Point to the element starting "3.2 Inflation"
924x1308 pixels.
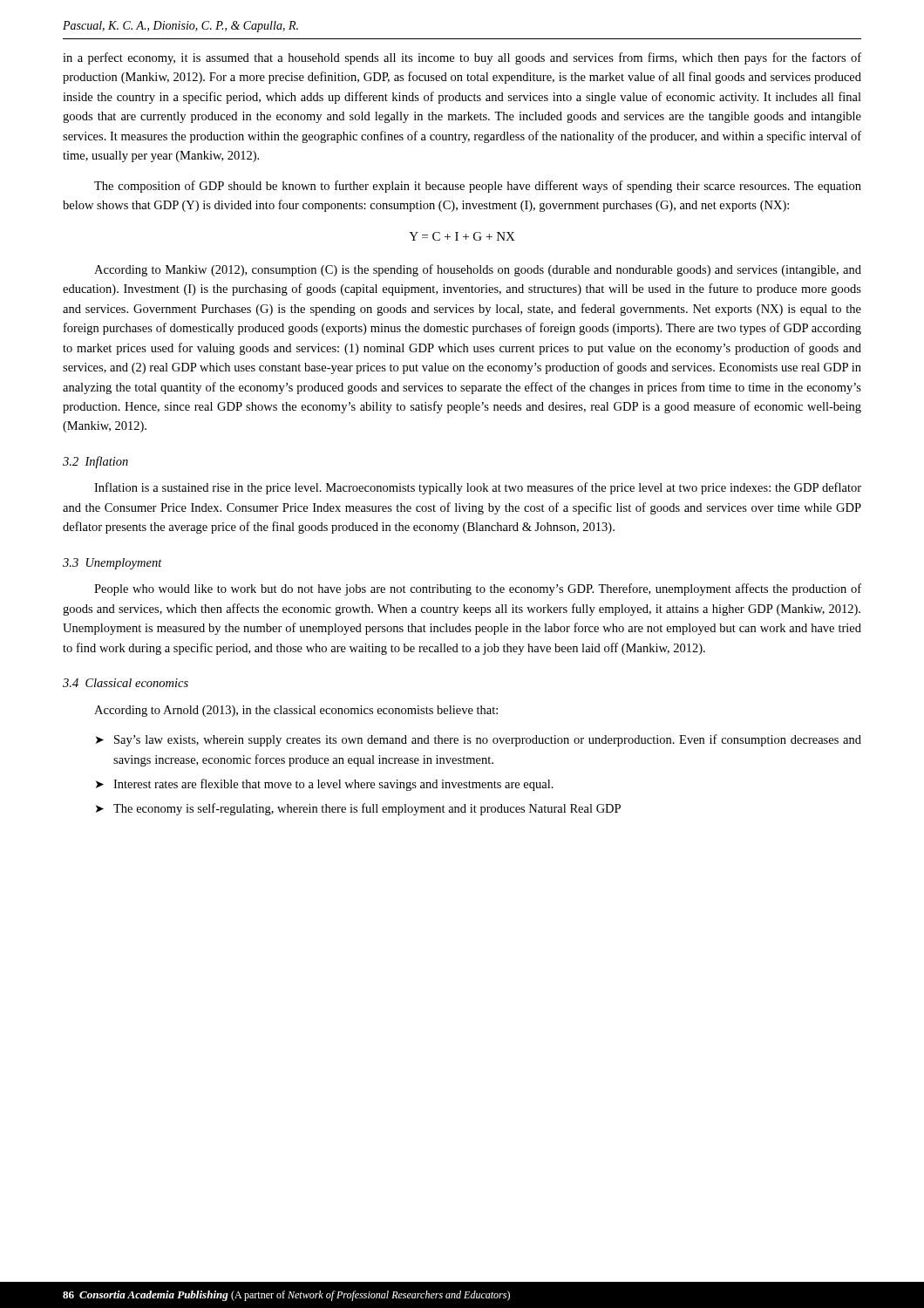96,461
